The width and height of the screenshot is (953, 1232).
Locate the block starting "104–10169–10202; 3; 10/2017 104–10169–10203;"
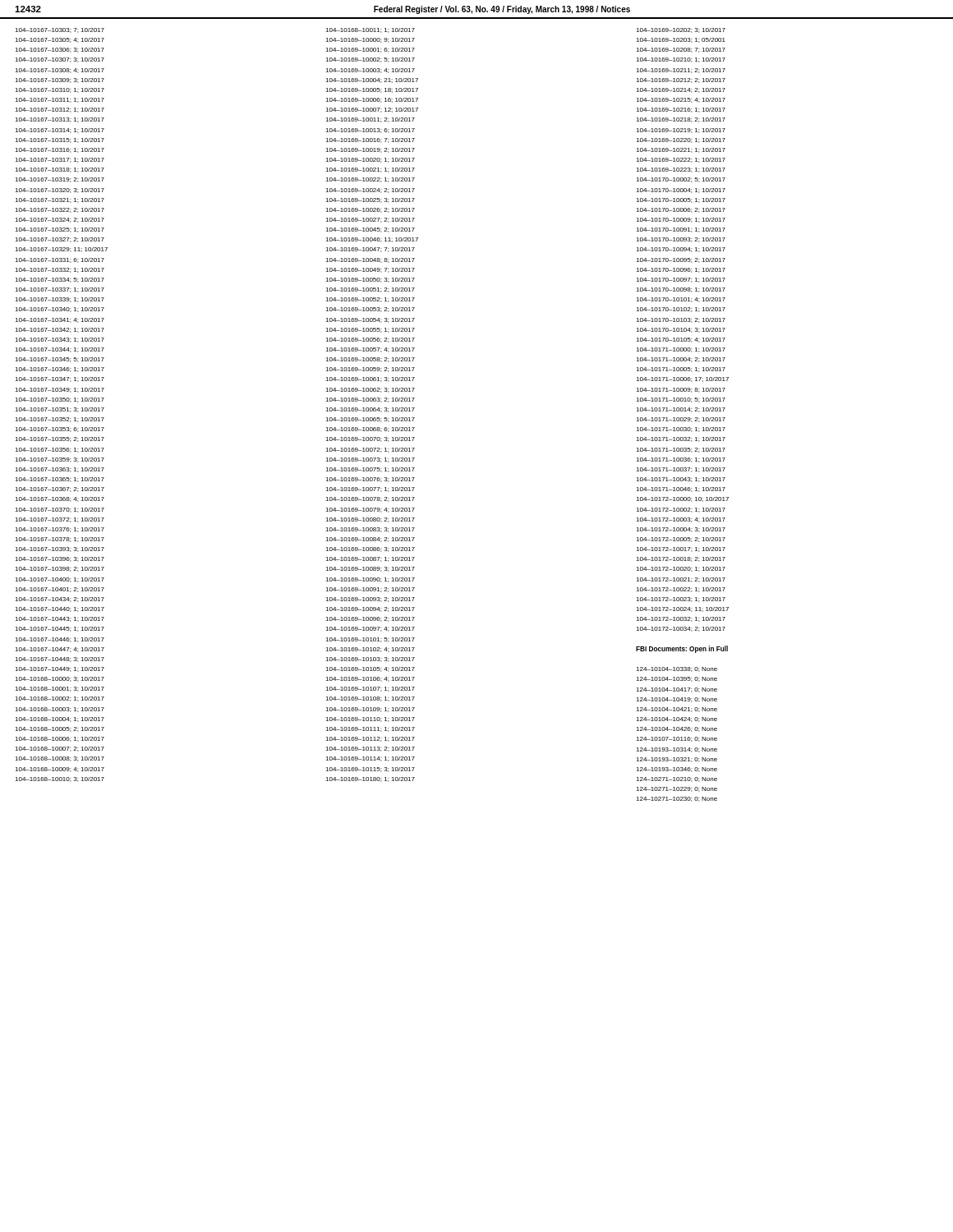coord(682,415)
